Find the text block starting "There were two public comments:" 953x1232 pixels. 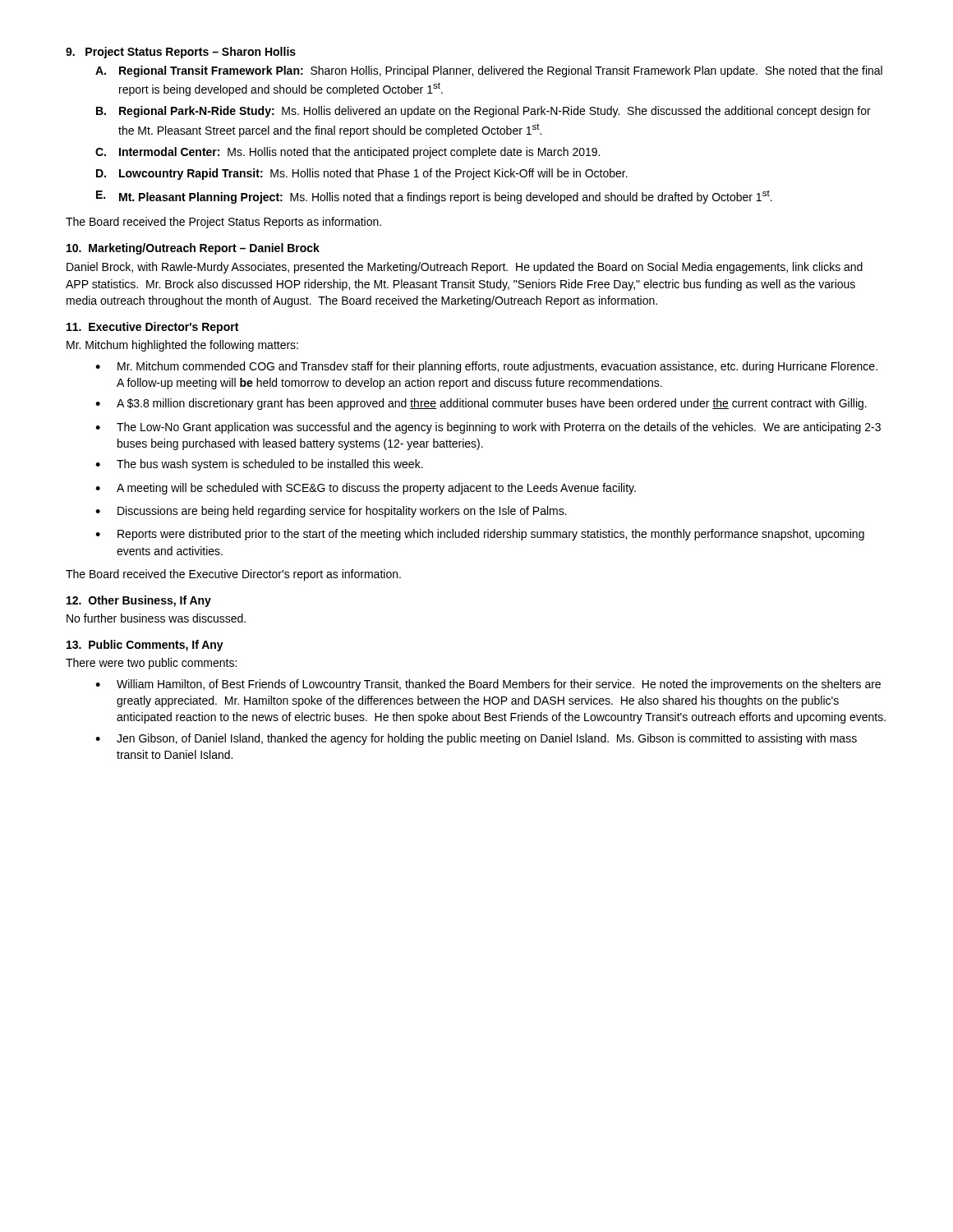tap(152, 663)
